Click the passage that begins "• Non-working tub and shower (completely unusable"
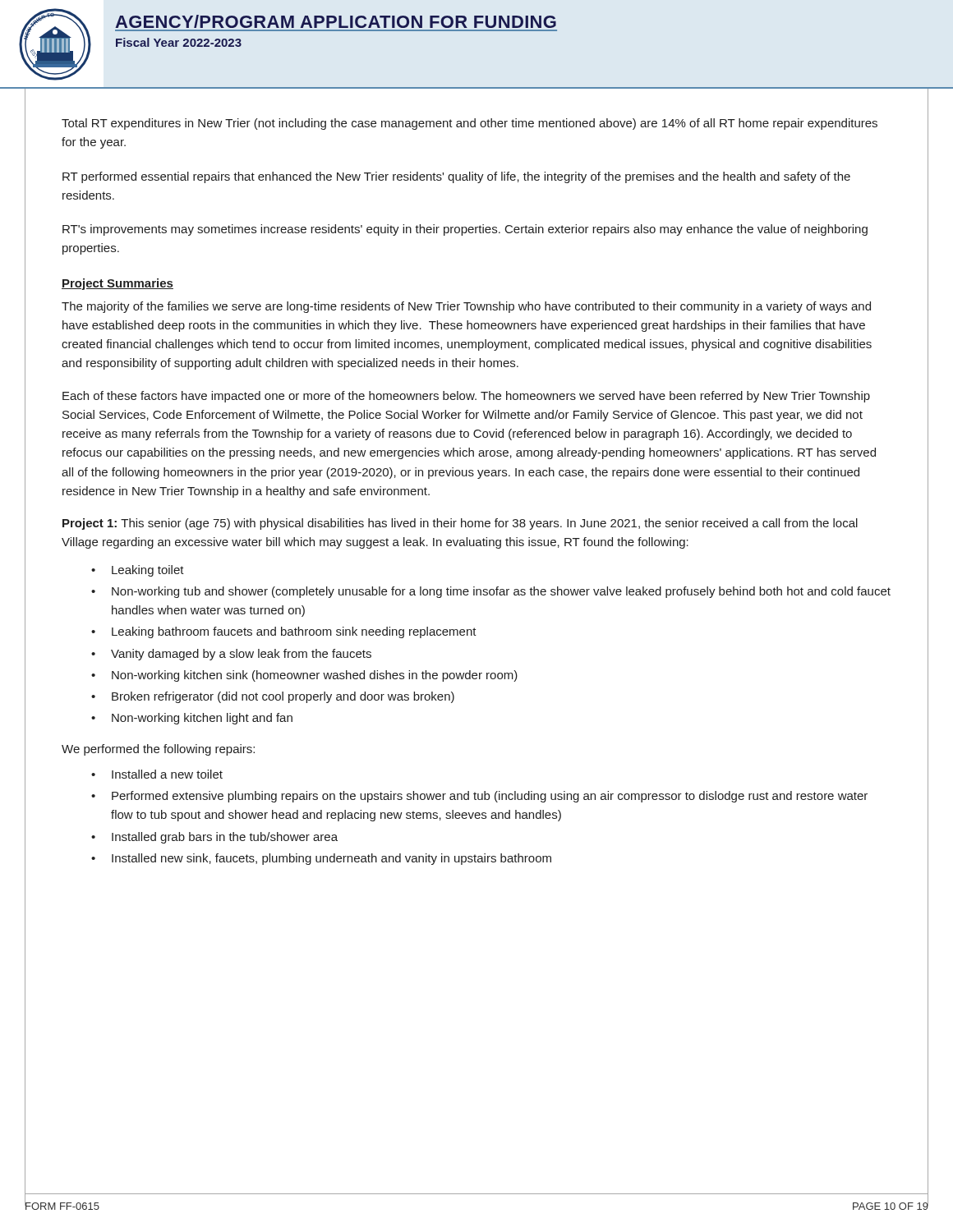This screenshot has width=953, height=1232. pos(491,600)
